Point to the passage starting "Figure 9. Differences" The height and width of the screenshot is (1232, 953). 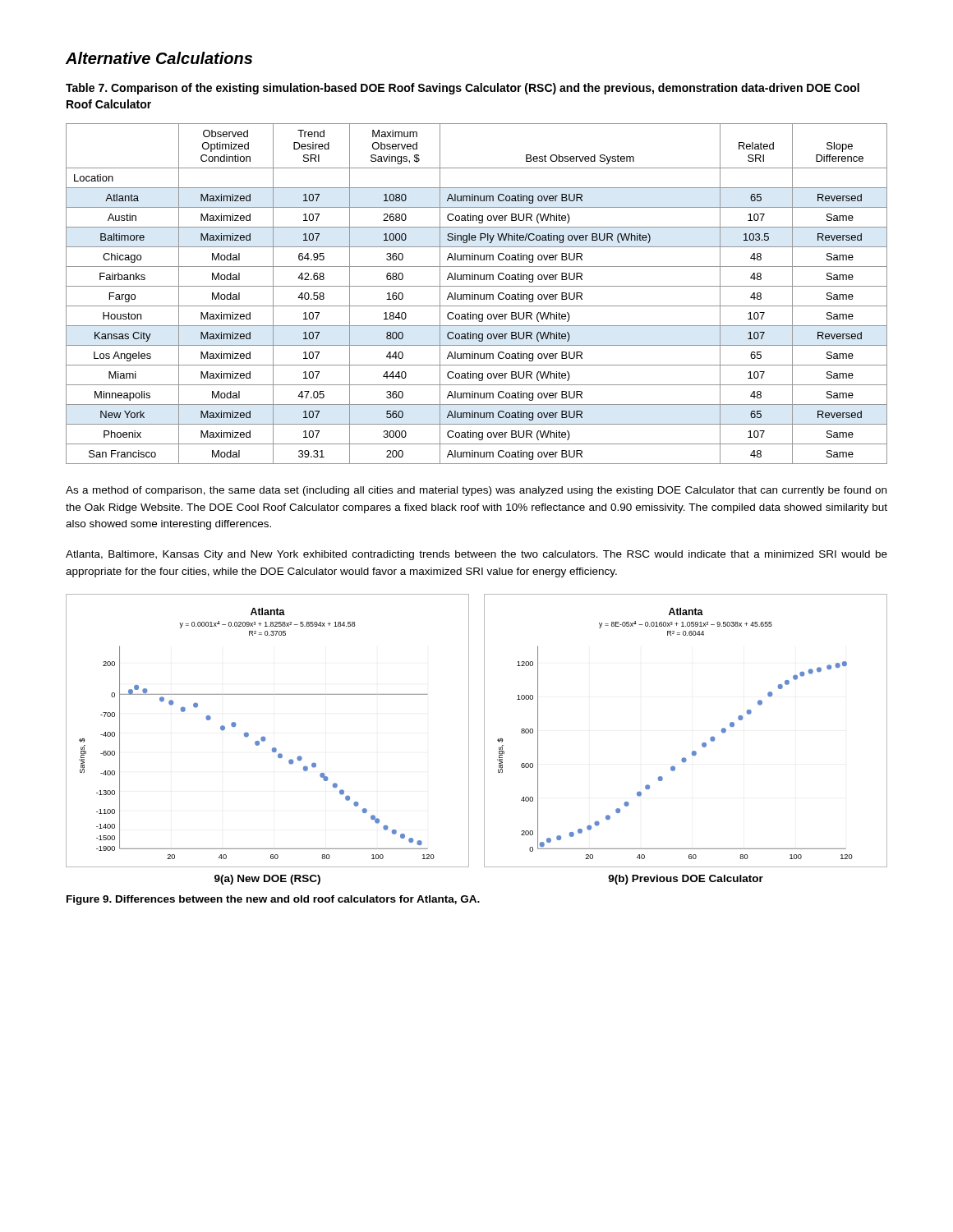pos(273,899)
